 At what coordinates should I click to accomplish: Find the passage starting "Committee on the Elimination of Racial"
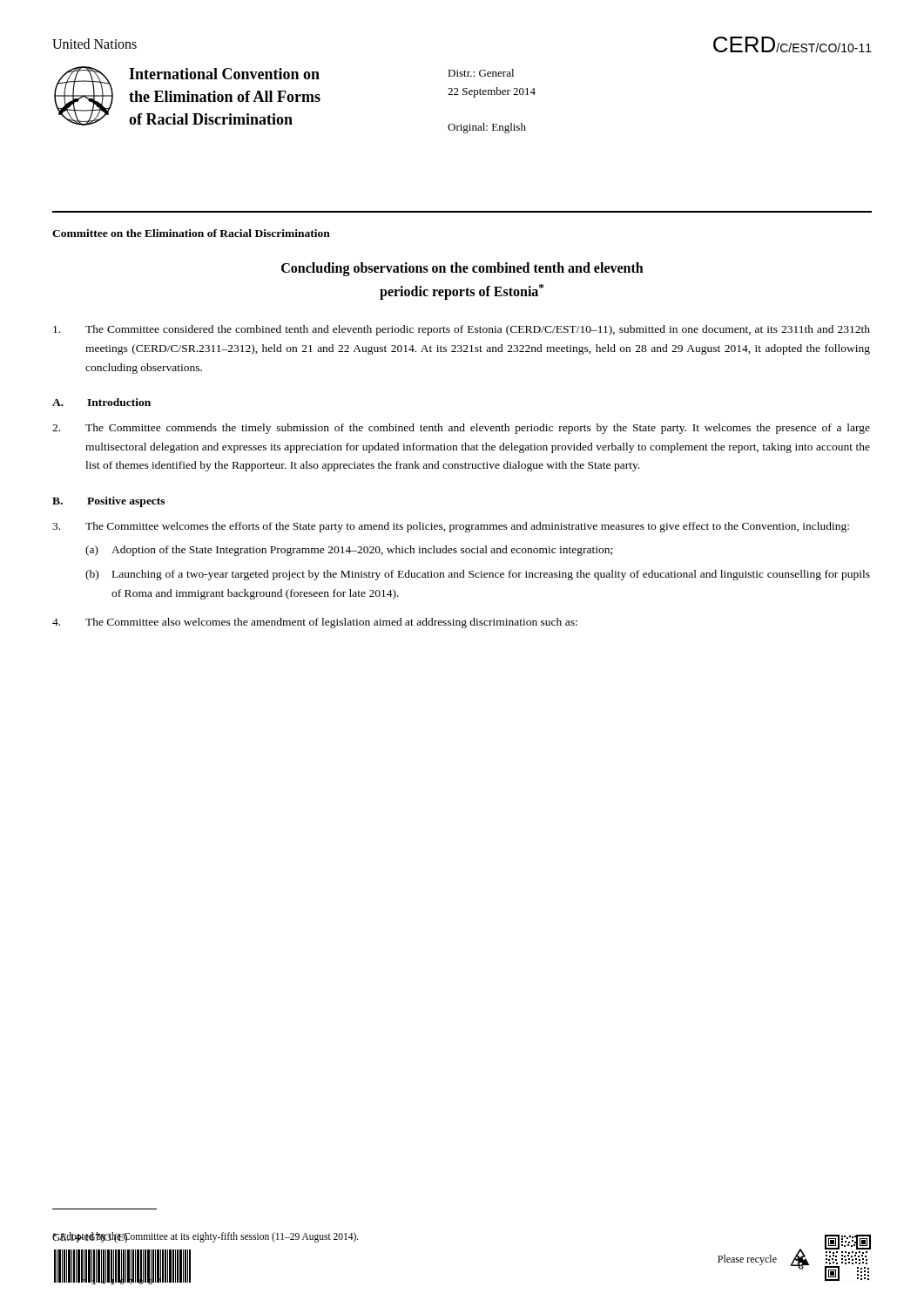point(191,233)
